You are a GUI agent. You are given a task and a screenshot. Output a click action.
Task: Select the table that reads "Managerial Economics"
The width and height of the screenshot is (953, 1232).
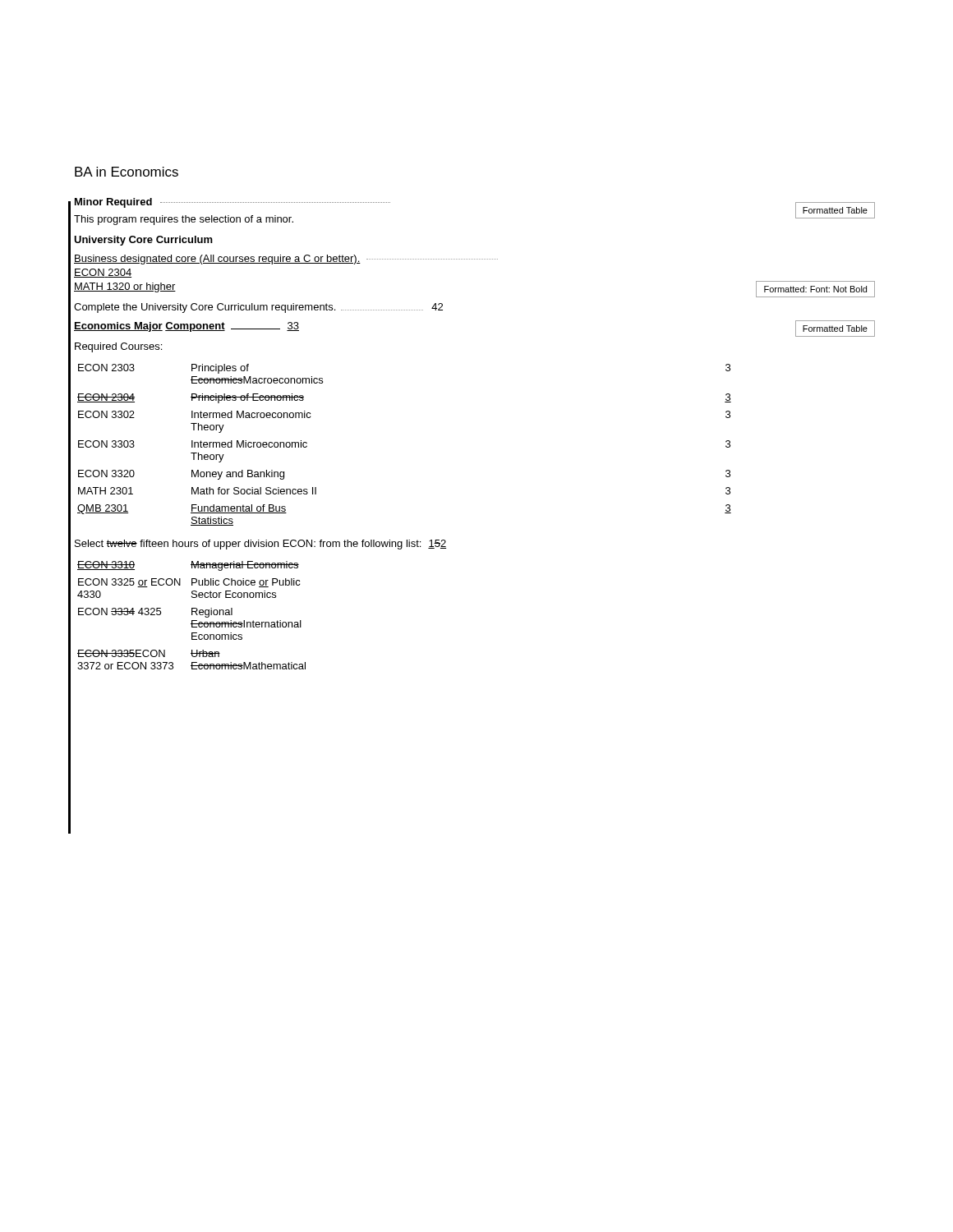click(x=411, y=615)
